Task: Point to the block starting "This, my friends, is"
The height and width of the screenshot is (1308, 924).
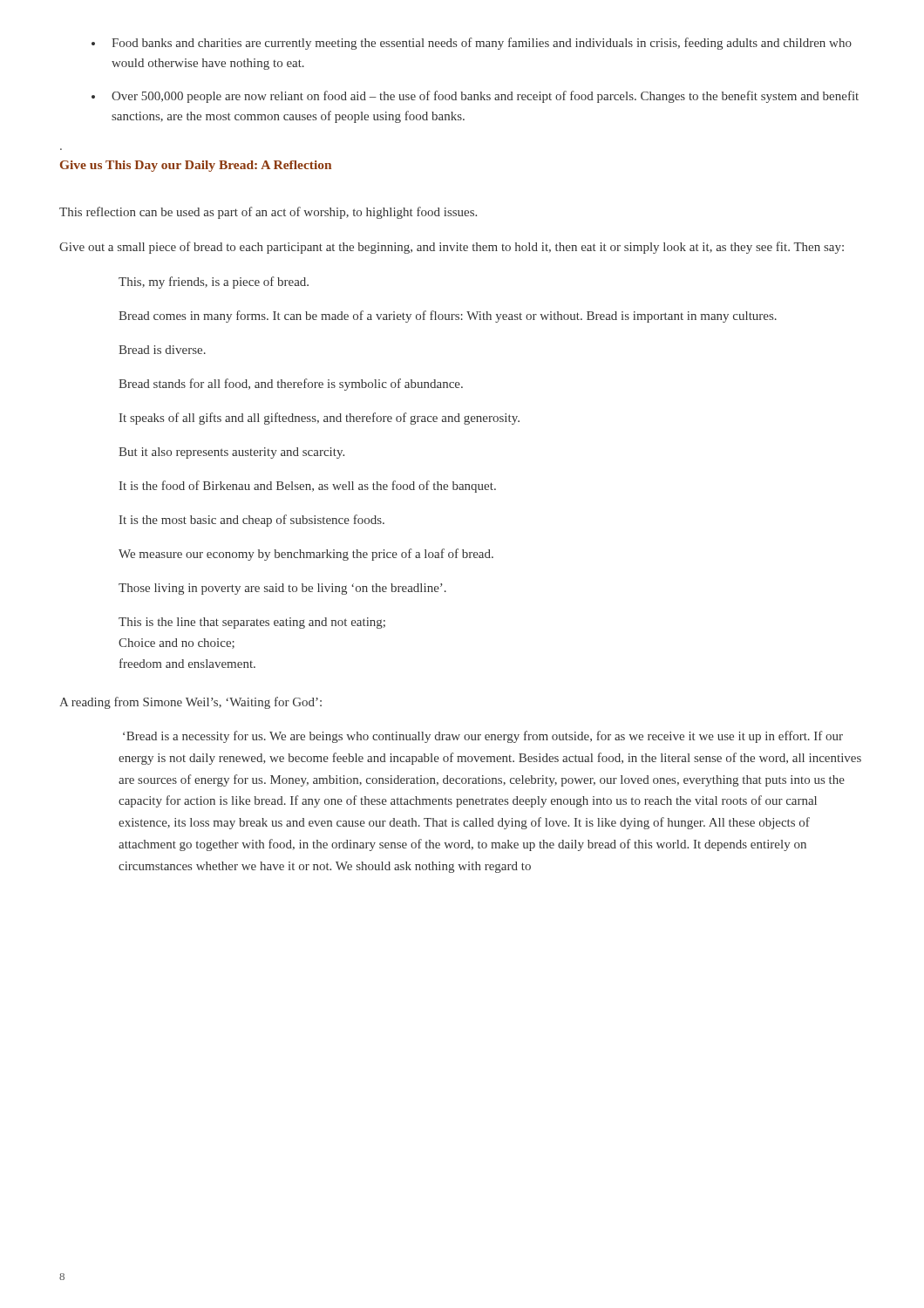Action: [214, 283]
